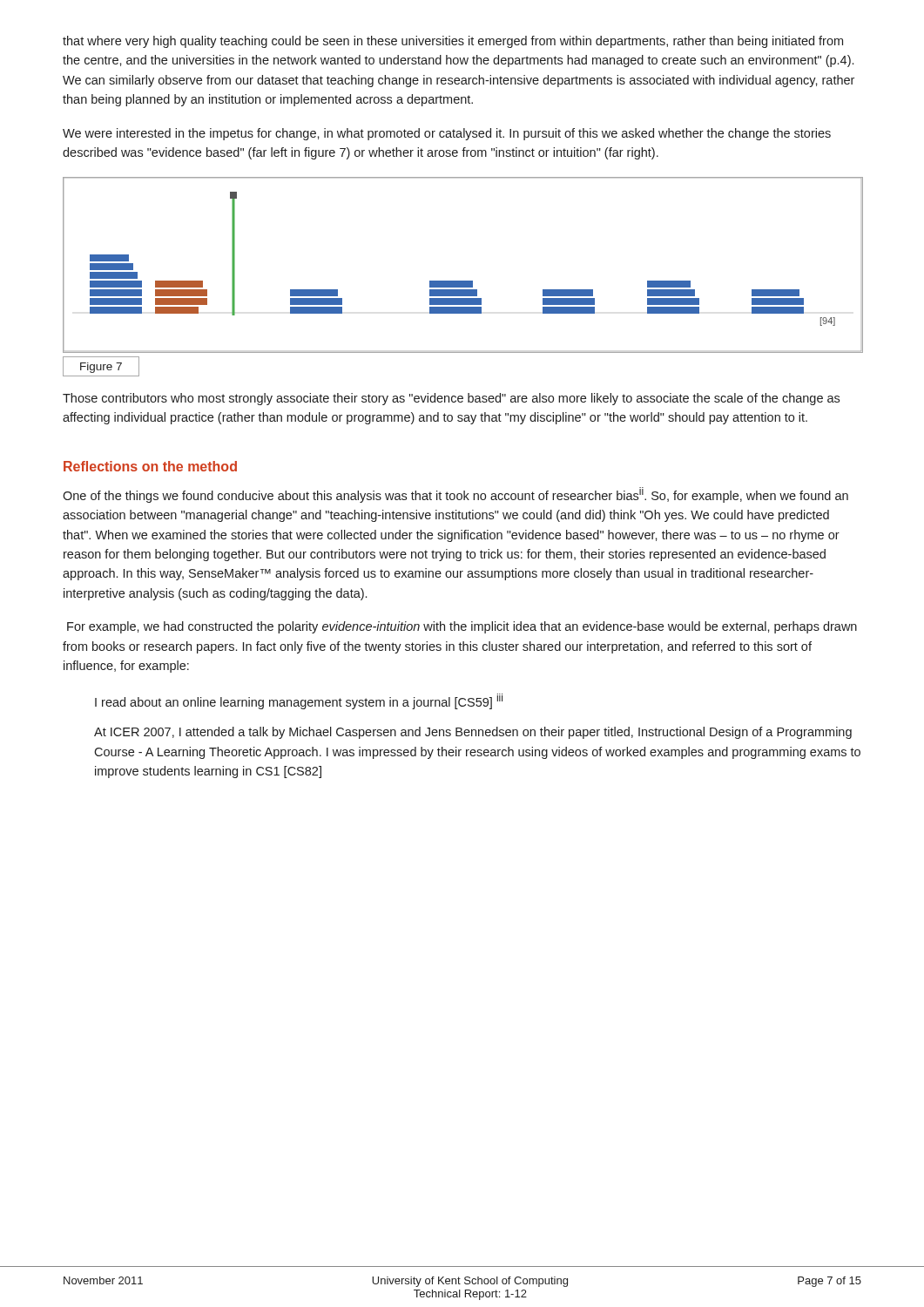Find the text block starting "At ICER 2007, I attended a talk by"
The image size is (924, 1307).
478,752
